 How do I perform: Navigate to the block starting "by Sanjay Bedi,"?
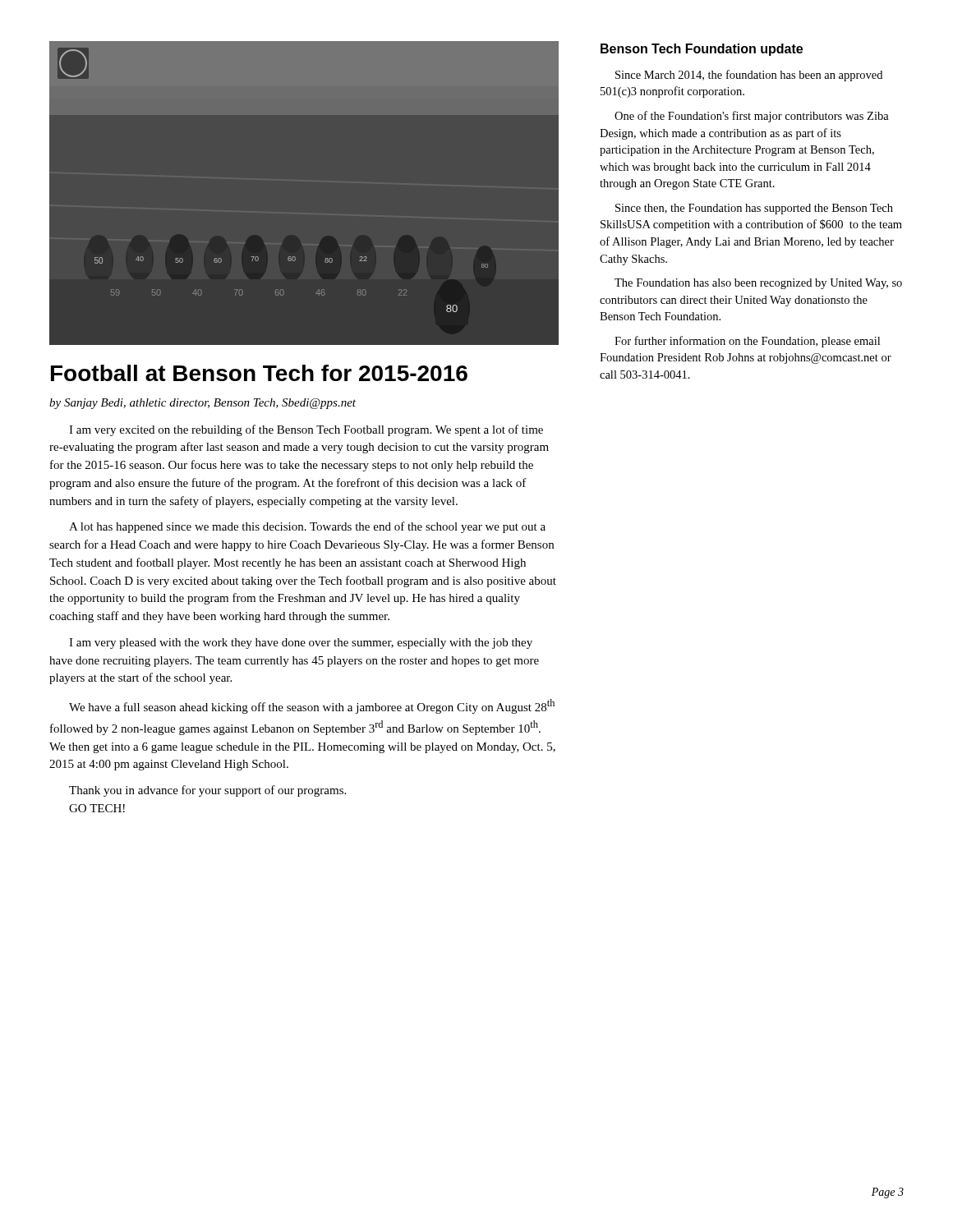203,402
